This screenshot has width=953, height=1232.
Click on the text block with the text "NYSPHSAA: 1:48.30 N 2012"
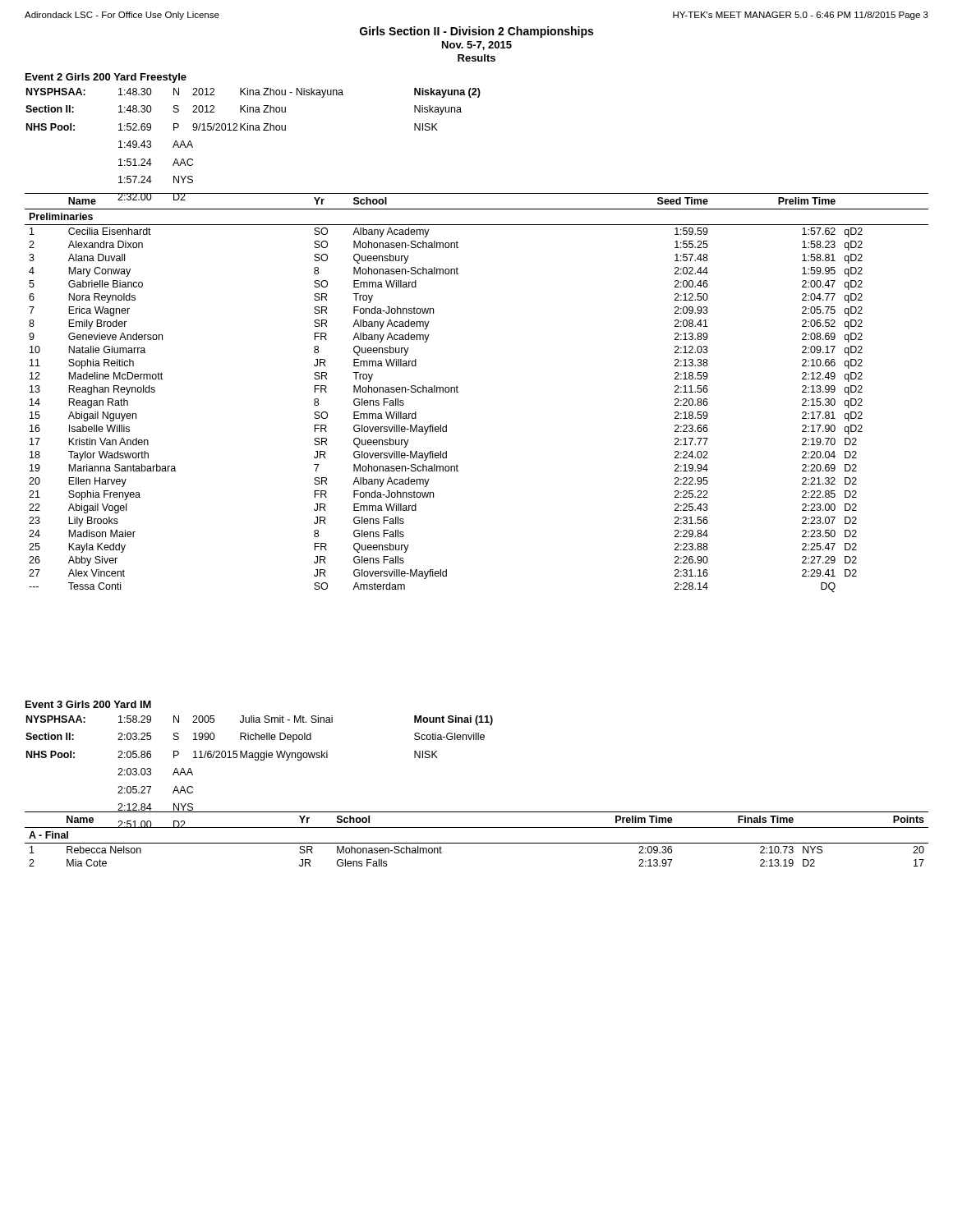point(253,93)
